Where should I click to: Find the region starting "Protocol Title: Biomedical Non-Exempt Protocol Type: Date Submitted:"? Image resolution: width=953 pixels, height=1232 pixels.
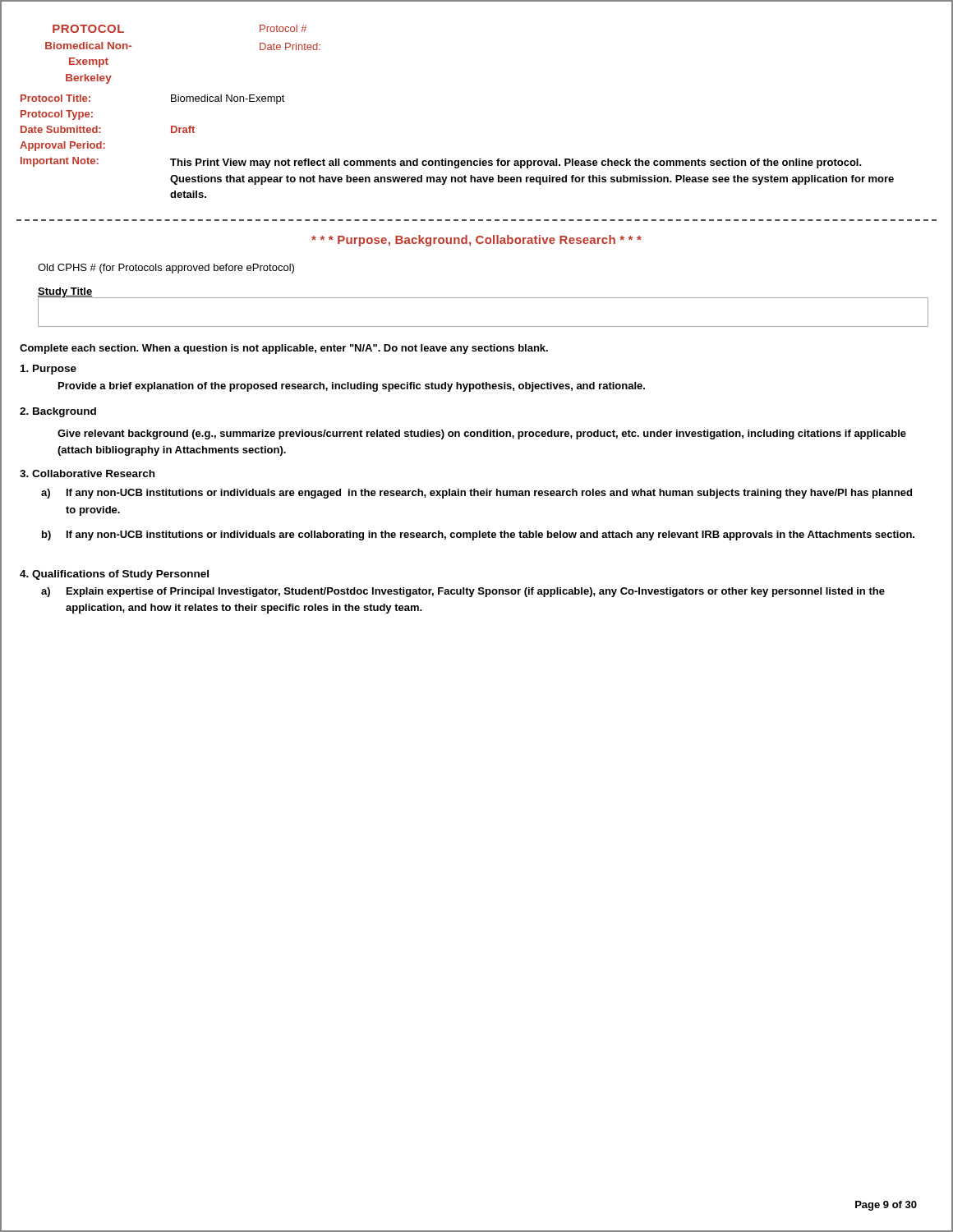point(476,148)
